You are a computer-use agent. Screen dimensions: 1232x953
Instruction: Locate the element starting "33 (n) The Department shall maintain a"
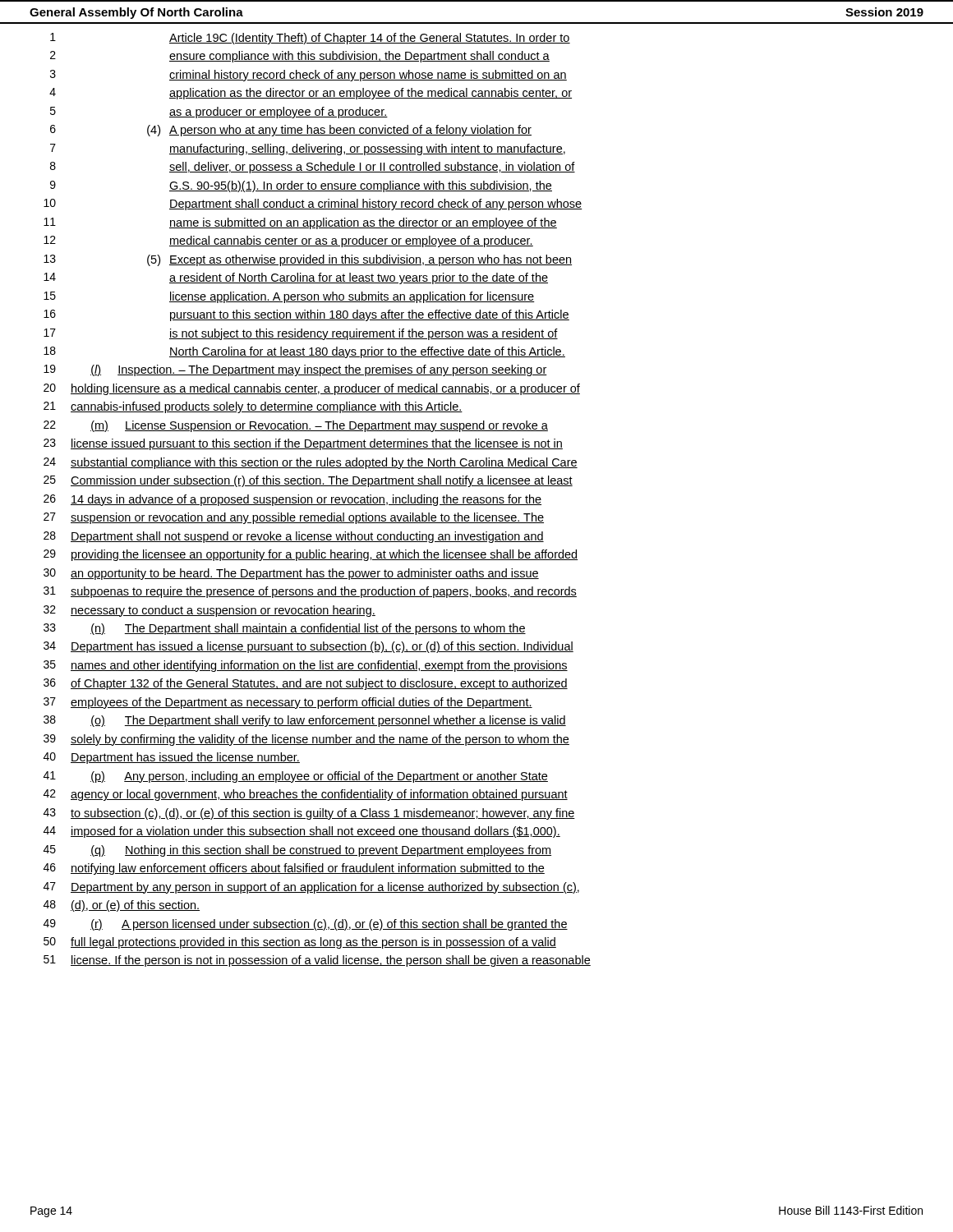[476, 665]
